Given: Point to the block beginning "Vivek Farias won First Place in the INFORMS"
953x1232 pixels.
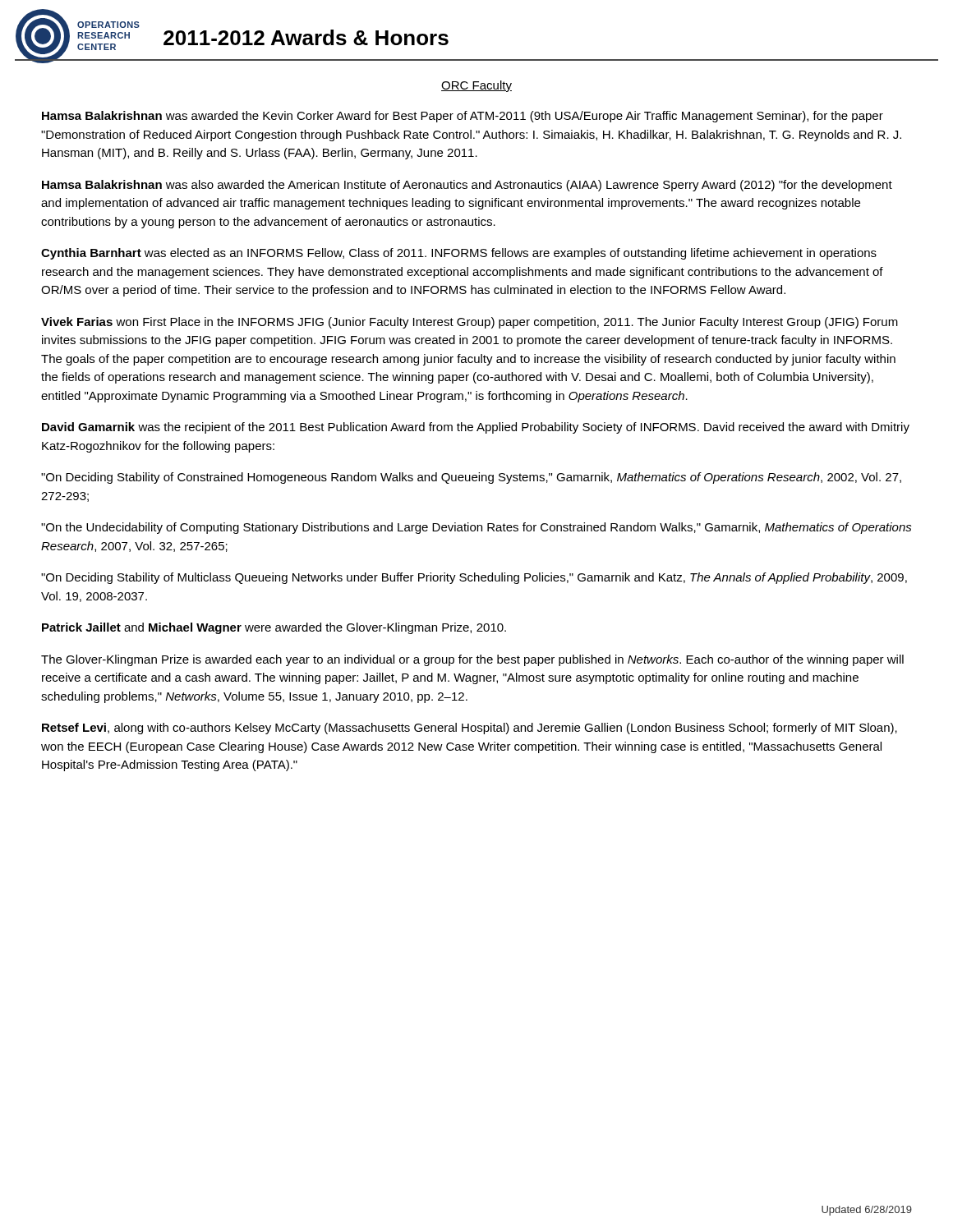Looking at the screenshot, I should click(470, 358).
